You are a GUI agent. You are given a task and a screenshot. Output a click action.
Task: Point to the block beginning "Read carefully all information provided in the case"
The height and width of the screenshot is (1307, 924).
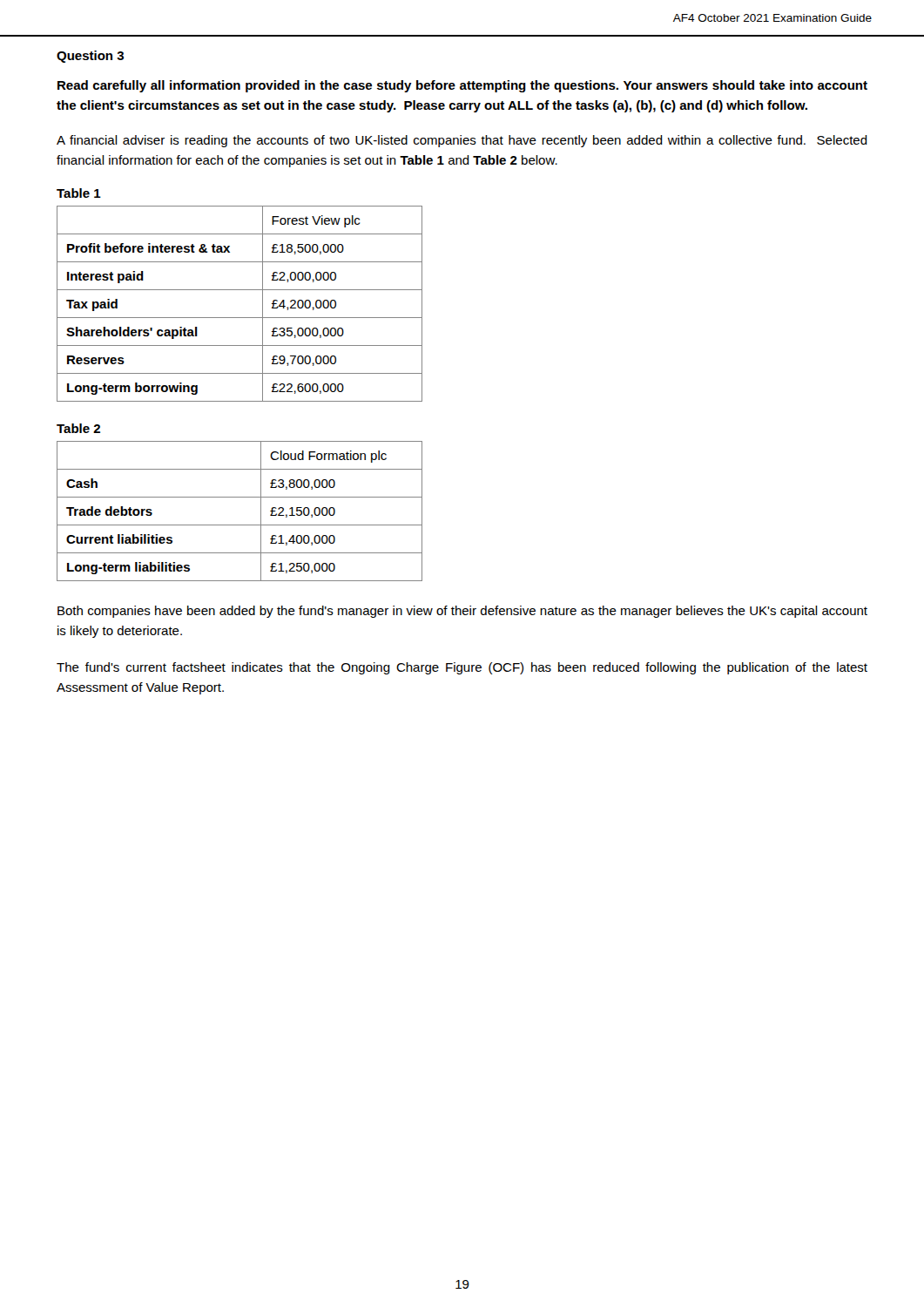point(462,95)
